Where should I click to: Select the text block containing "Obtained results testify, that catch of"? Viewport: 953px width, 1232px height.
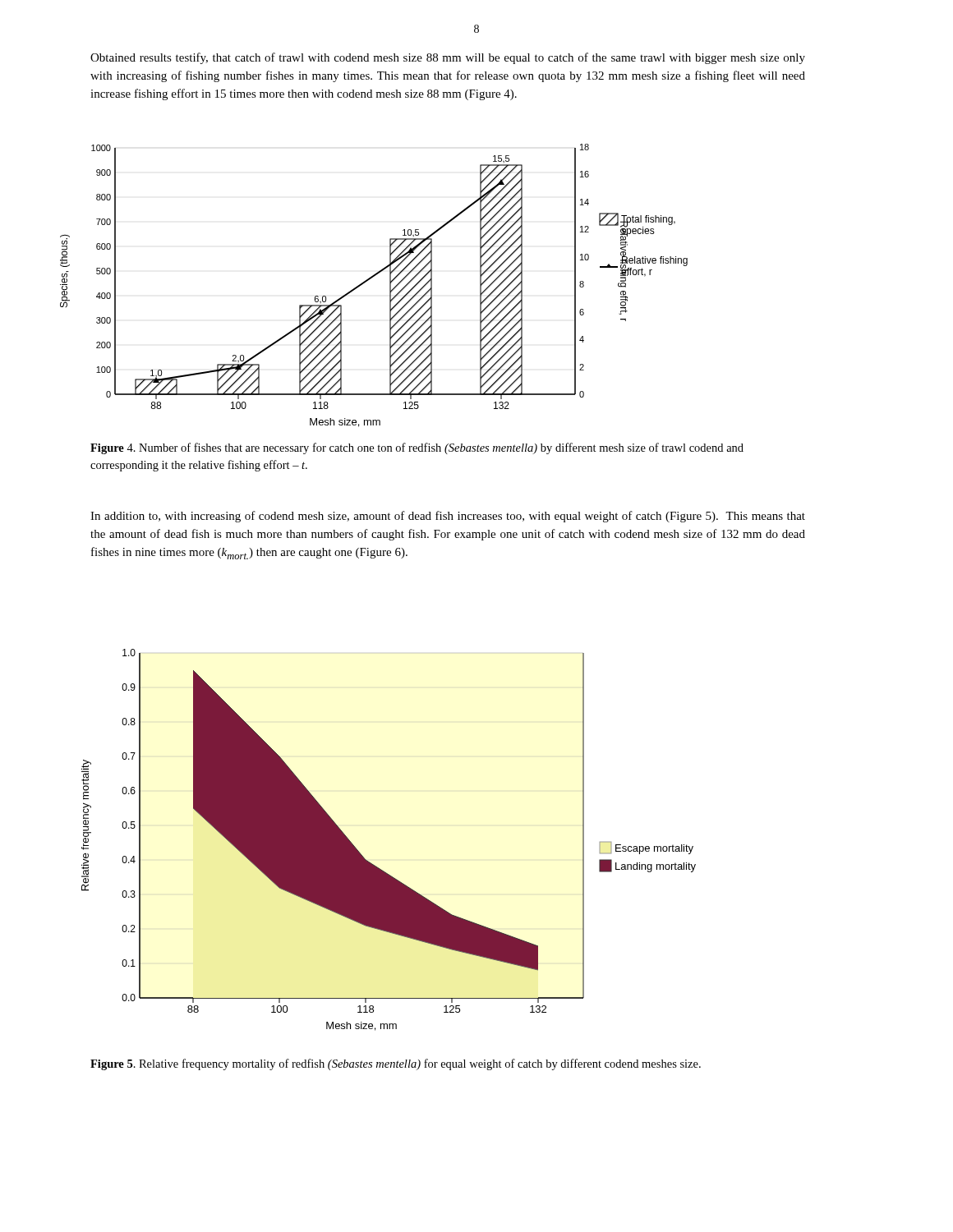point(448,75)
